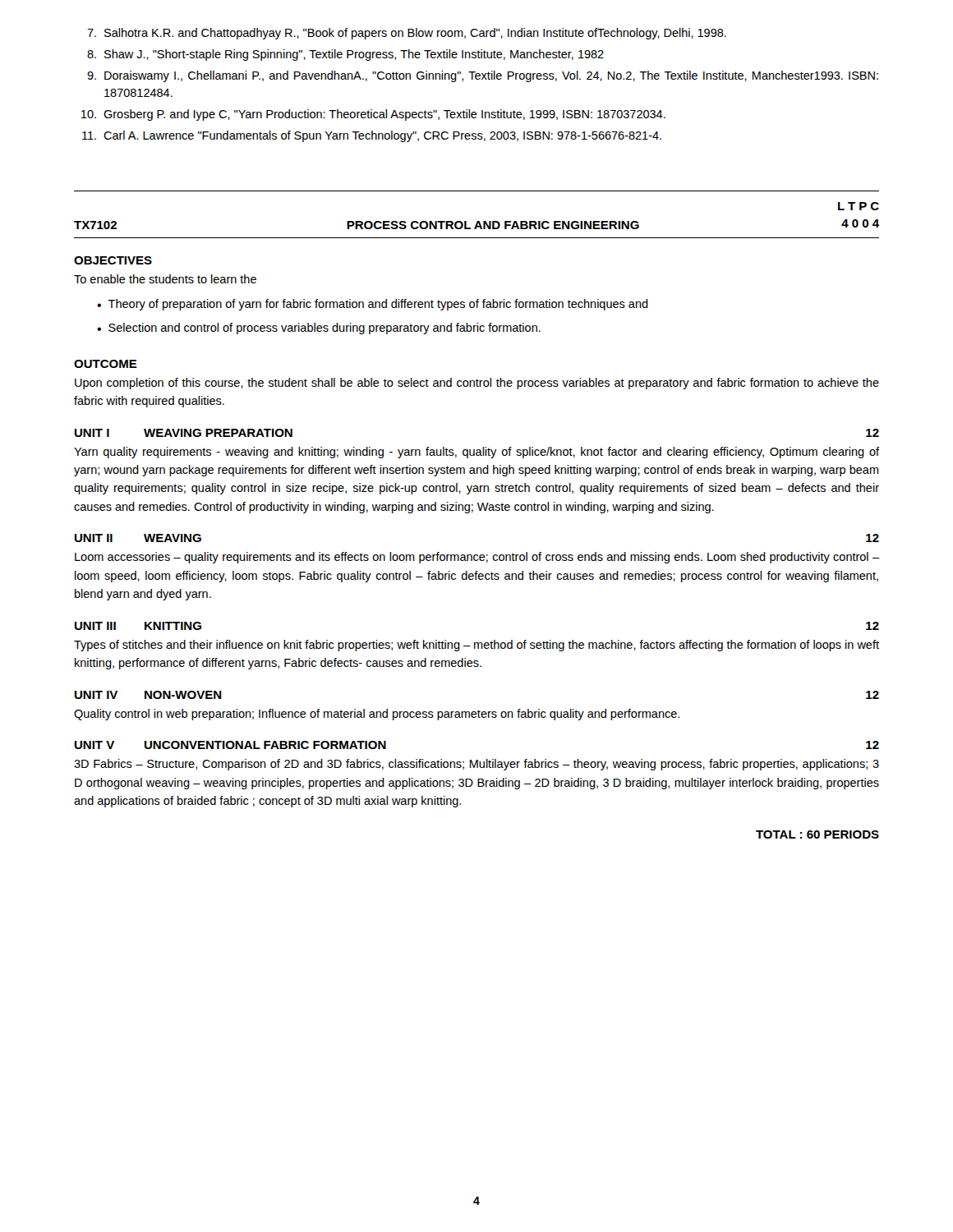Locate the element starting "Loom accessories – quality requirements and its effects"

(x=476, y=576)
